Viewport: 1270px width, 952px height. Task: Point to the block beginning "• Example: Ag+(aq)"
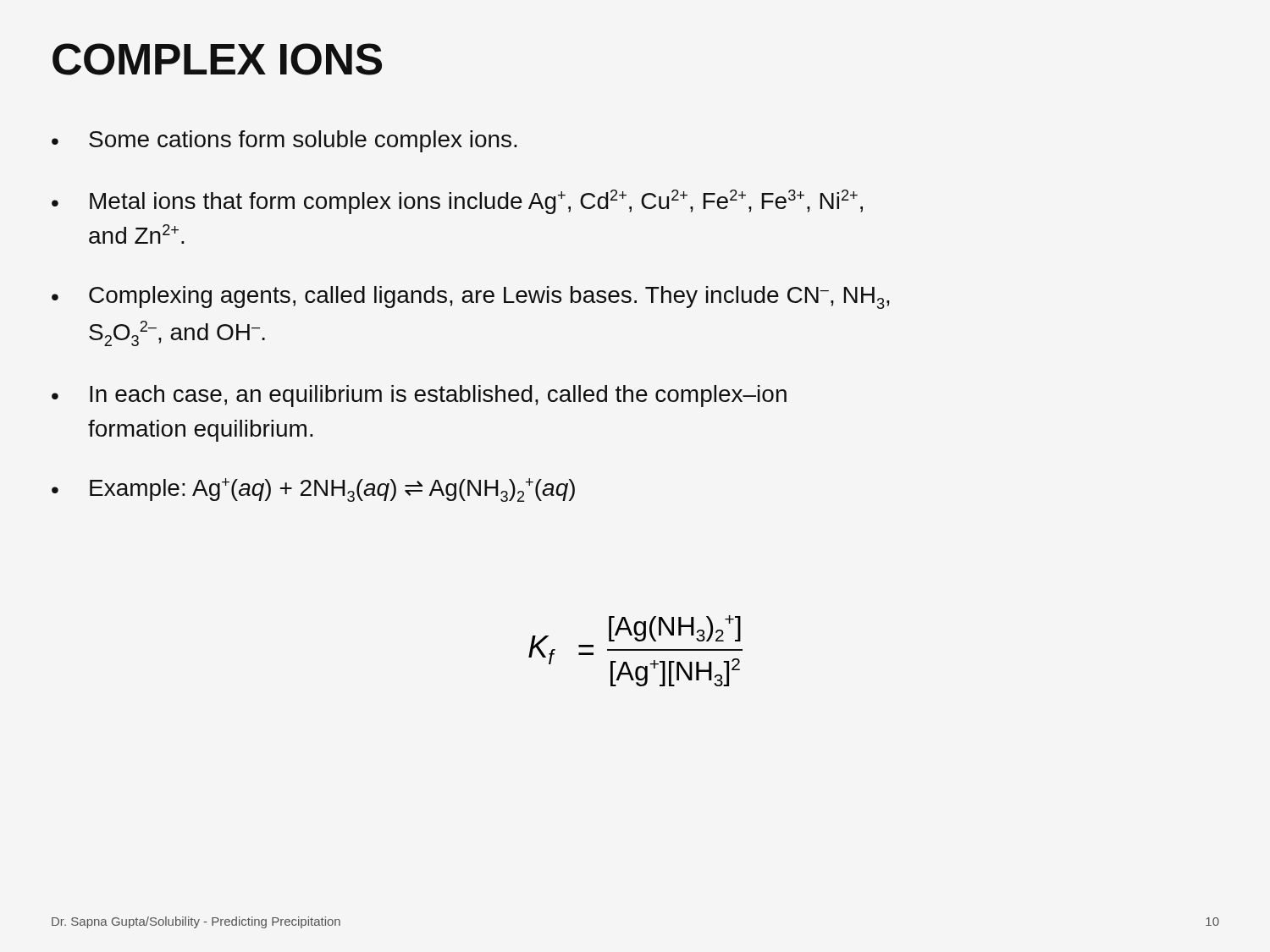tap(313, 490)
